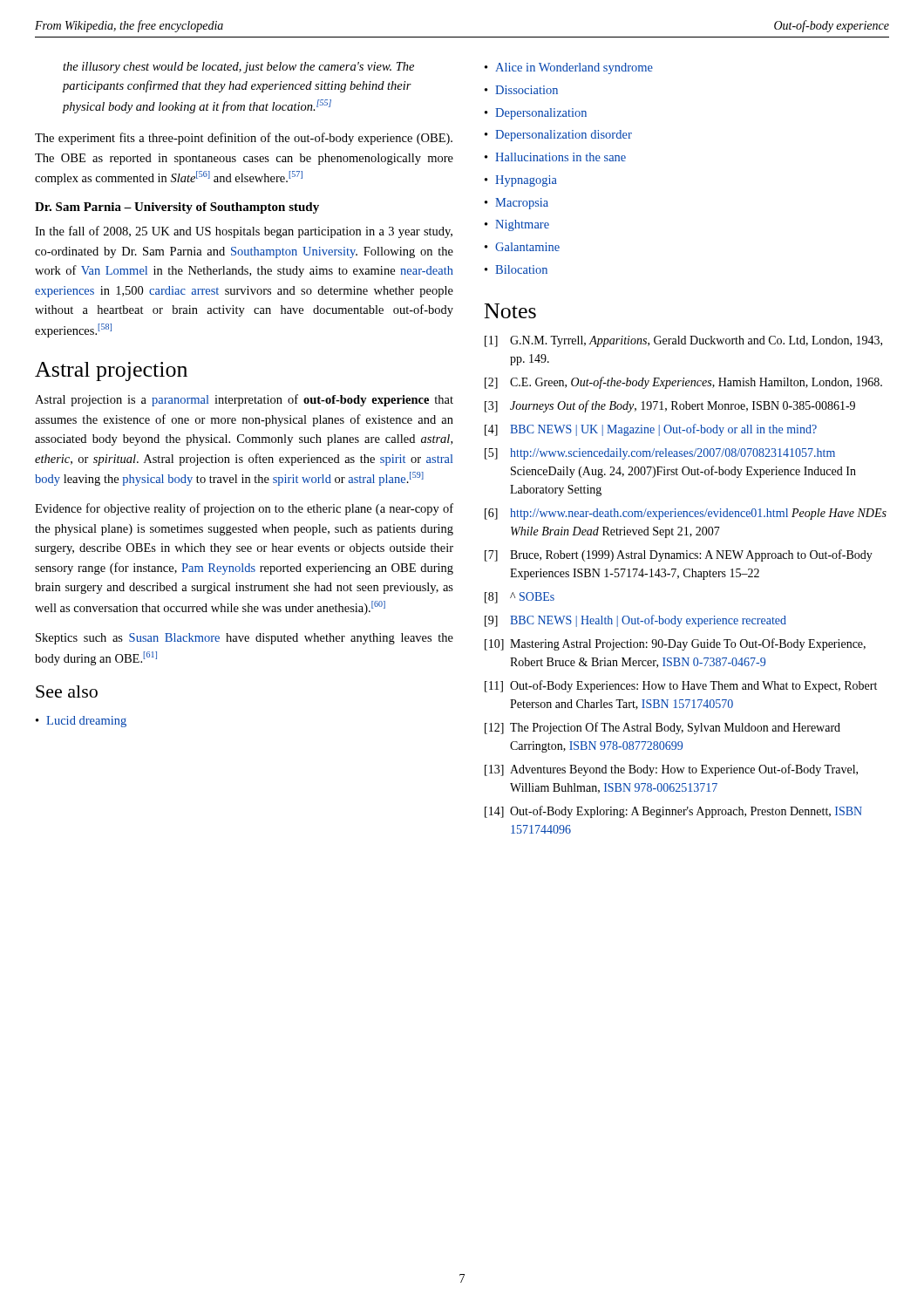The height and width of the screenshot is (1308, 924).
Task: Find the block on this page that starts "Evidence for objective"
Action: tap(244, 558)
